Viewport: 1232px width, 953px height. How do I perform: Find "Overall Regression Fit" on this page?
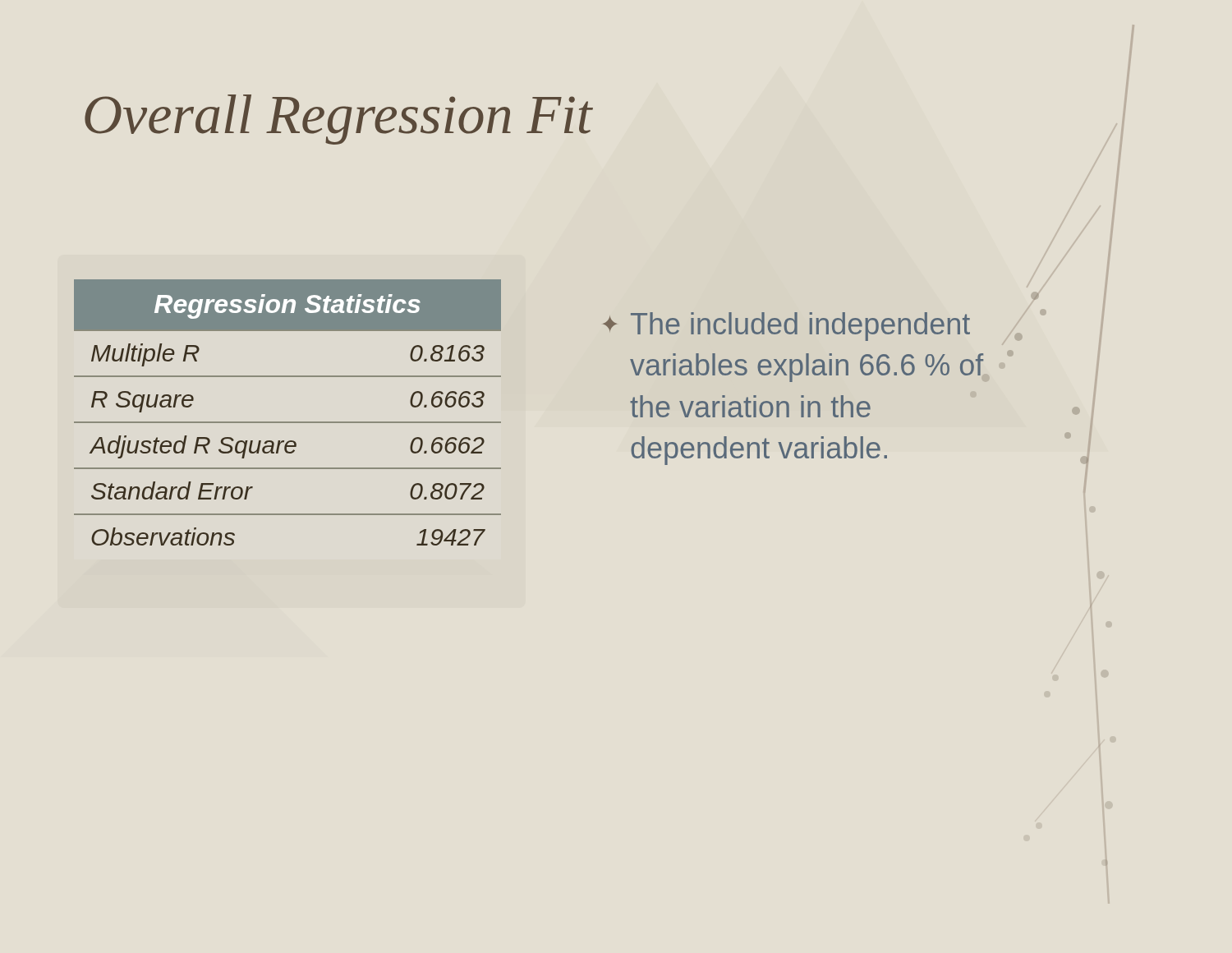coord(337,114)
